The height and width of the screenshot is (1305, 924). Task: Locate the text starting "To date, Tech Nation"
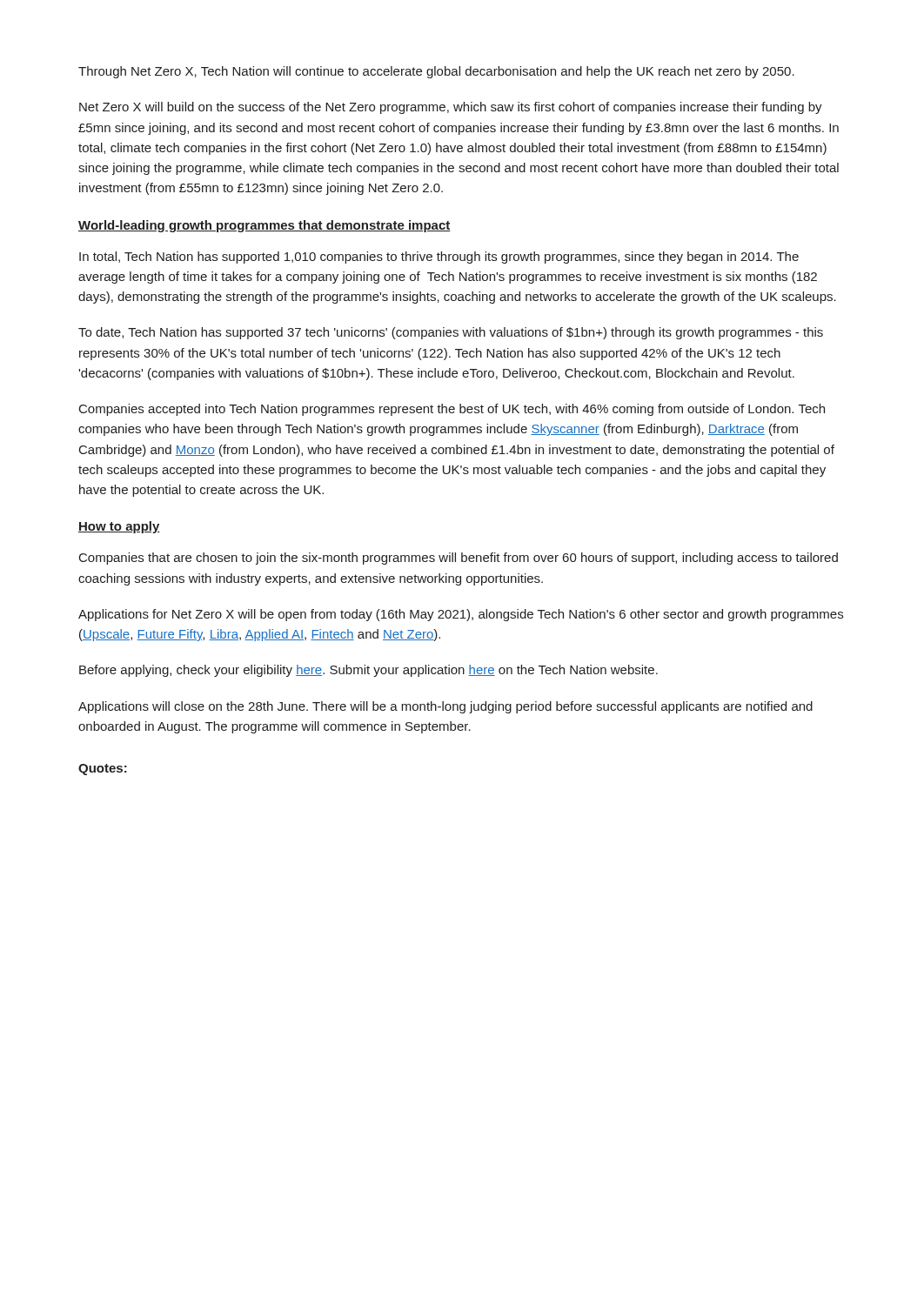pyautogui.click(x=451, y=352)
